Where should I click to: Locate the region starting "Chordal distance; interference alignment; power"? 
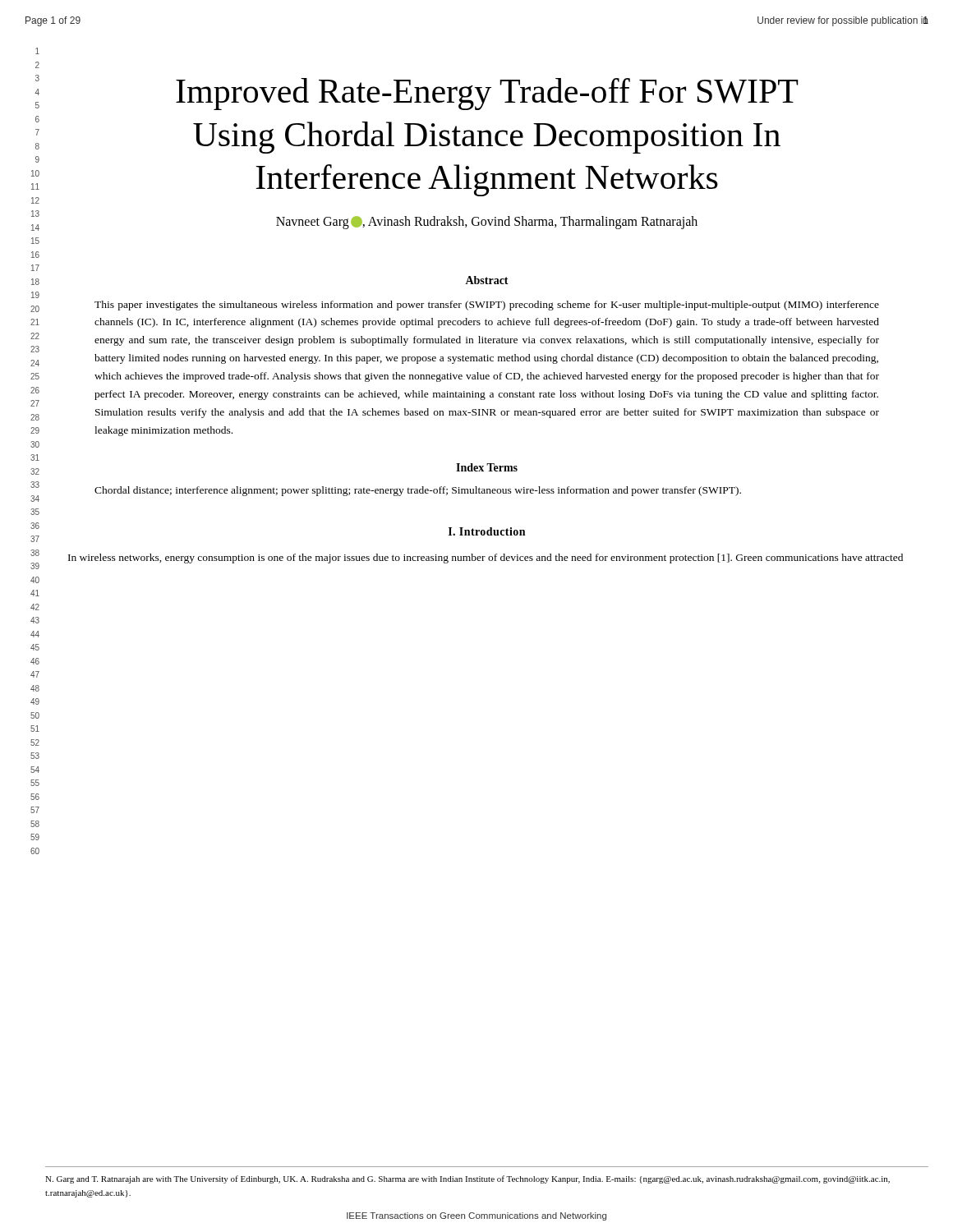click(418, 490)
